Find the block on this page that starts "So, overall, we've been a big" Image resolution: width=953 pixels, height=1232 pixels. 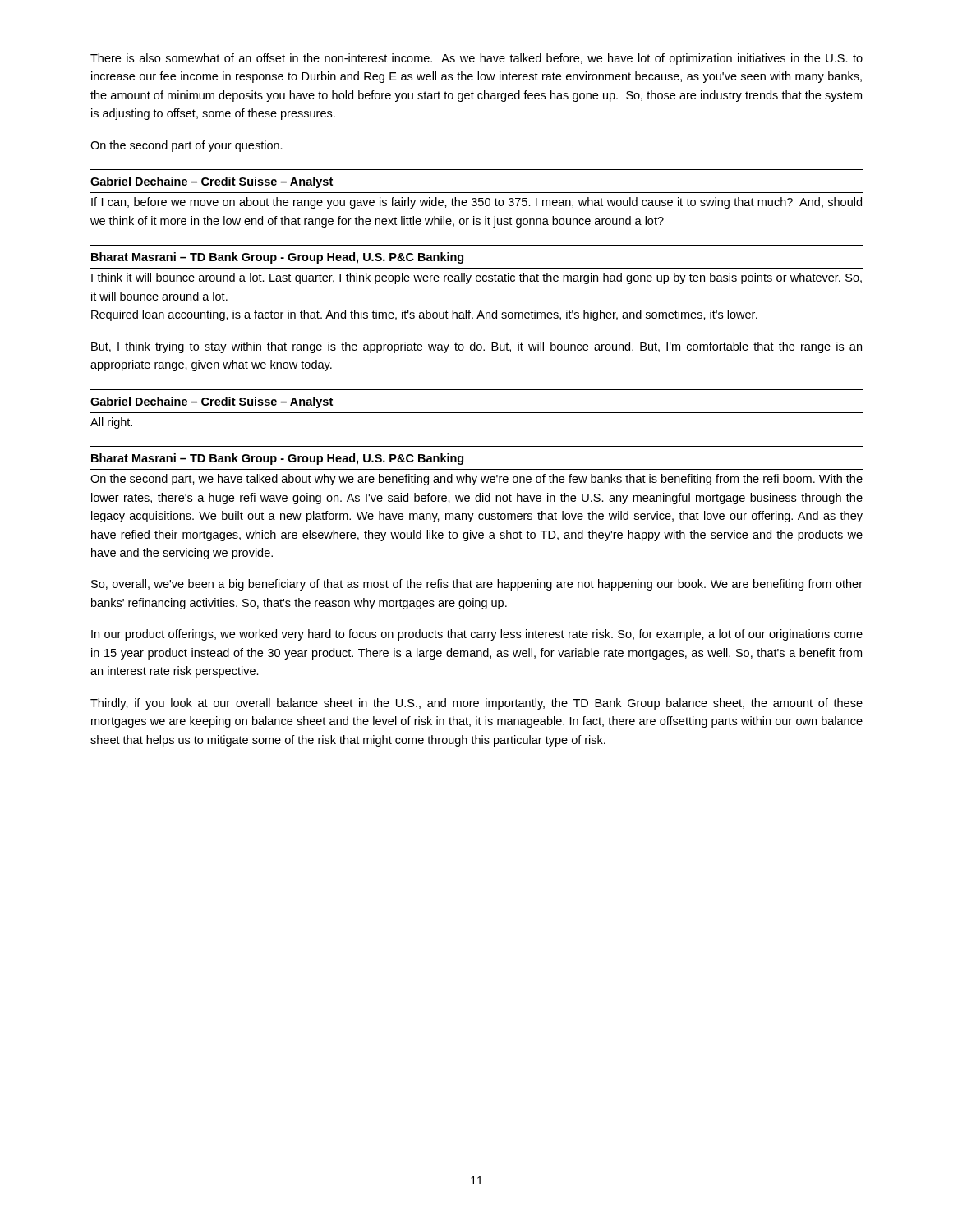click(476, 594)
